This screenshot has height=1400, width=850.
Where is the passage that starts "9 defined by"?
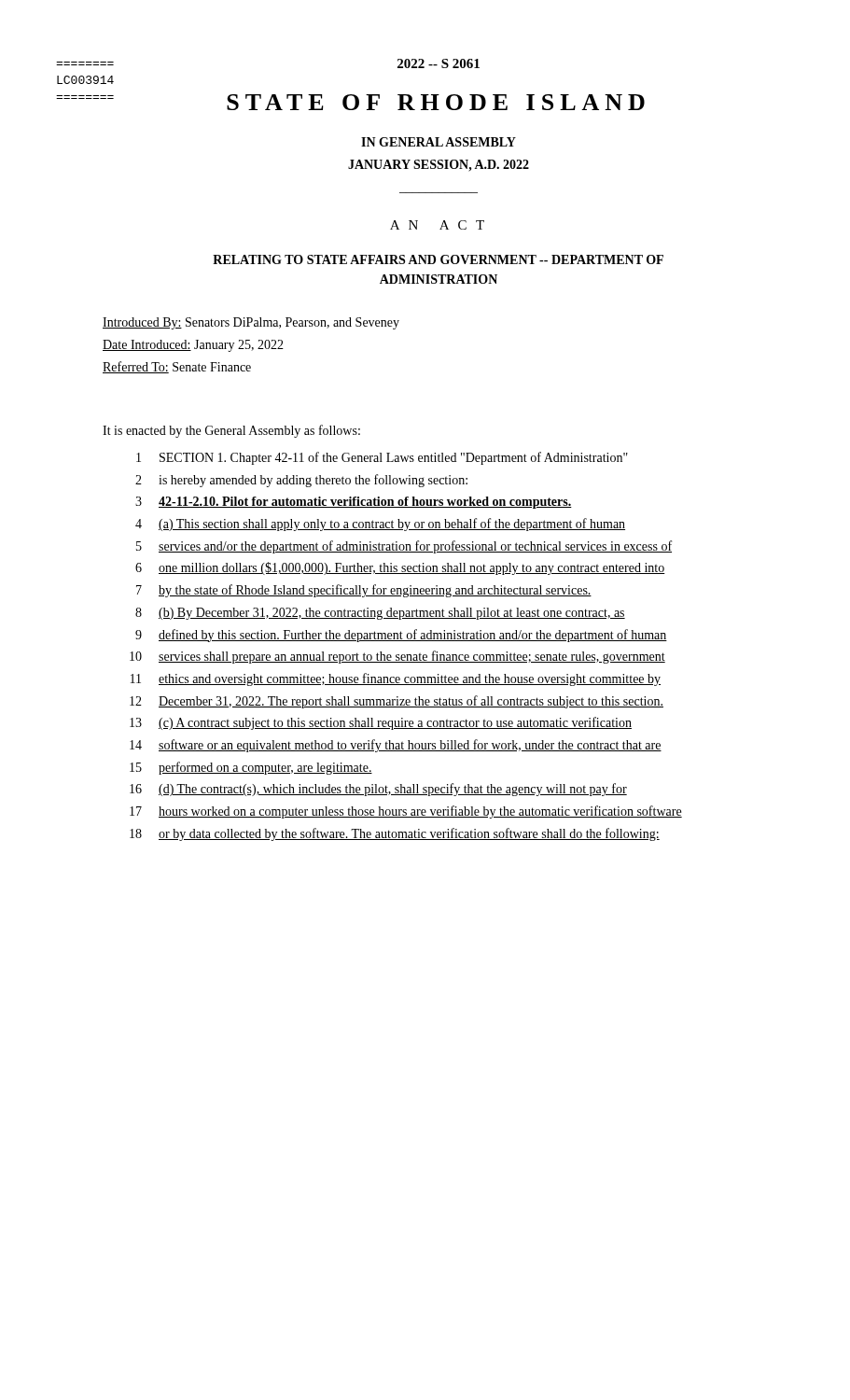[439, 635]
